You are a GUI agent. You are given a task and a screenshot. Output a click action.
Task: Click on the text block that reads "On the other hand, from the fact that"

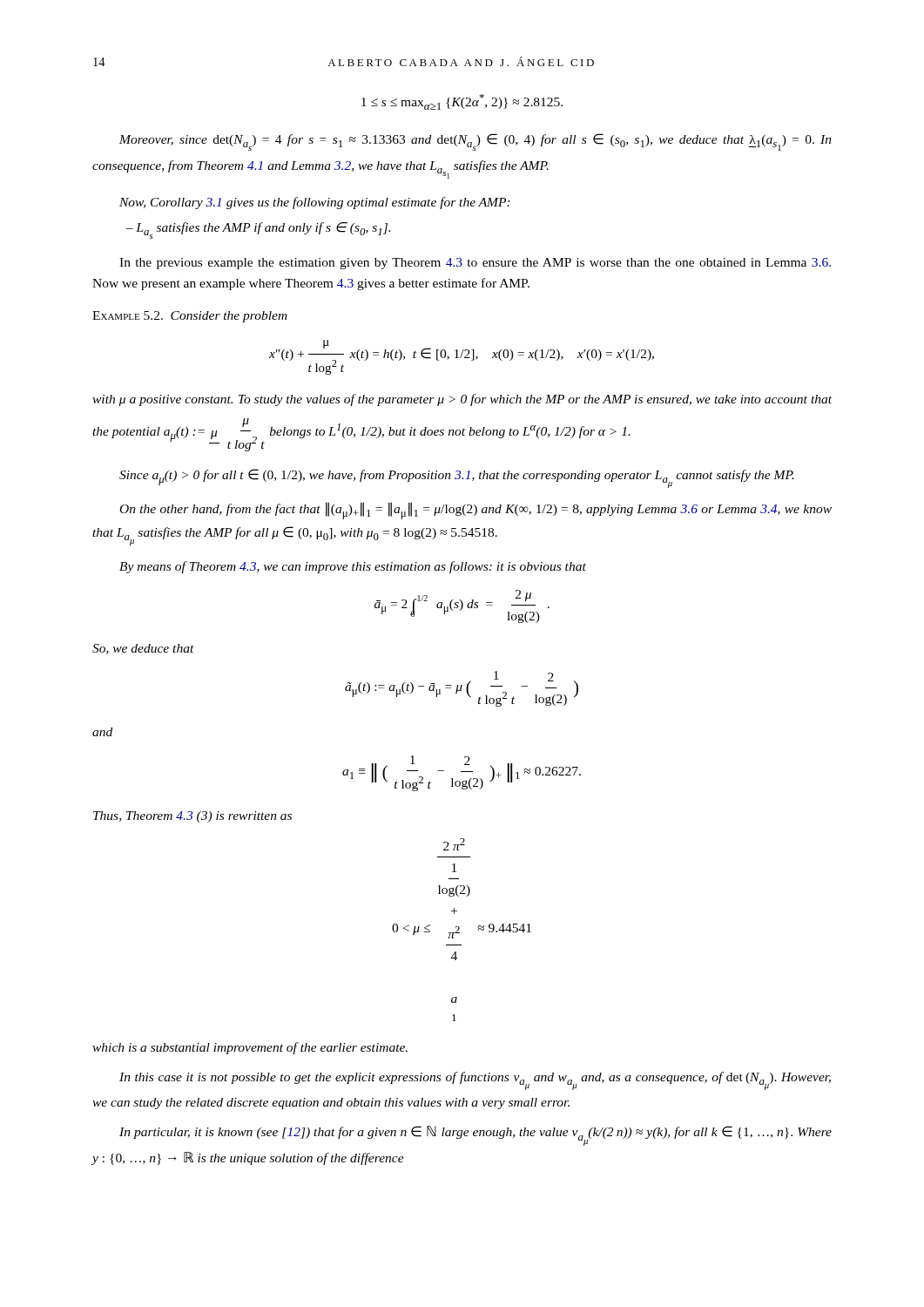(462, 523)
